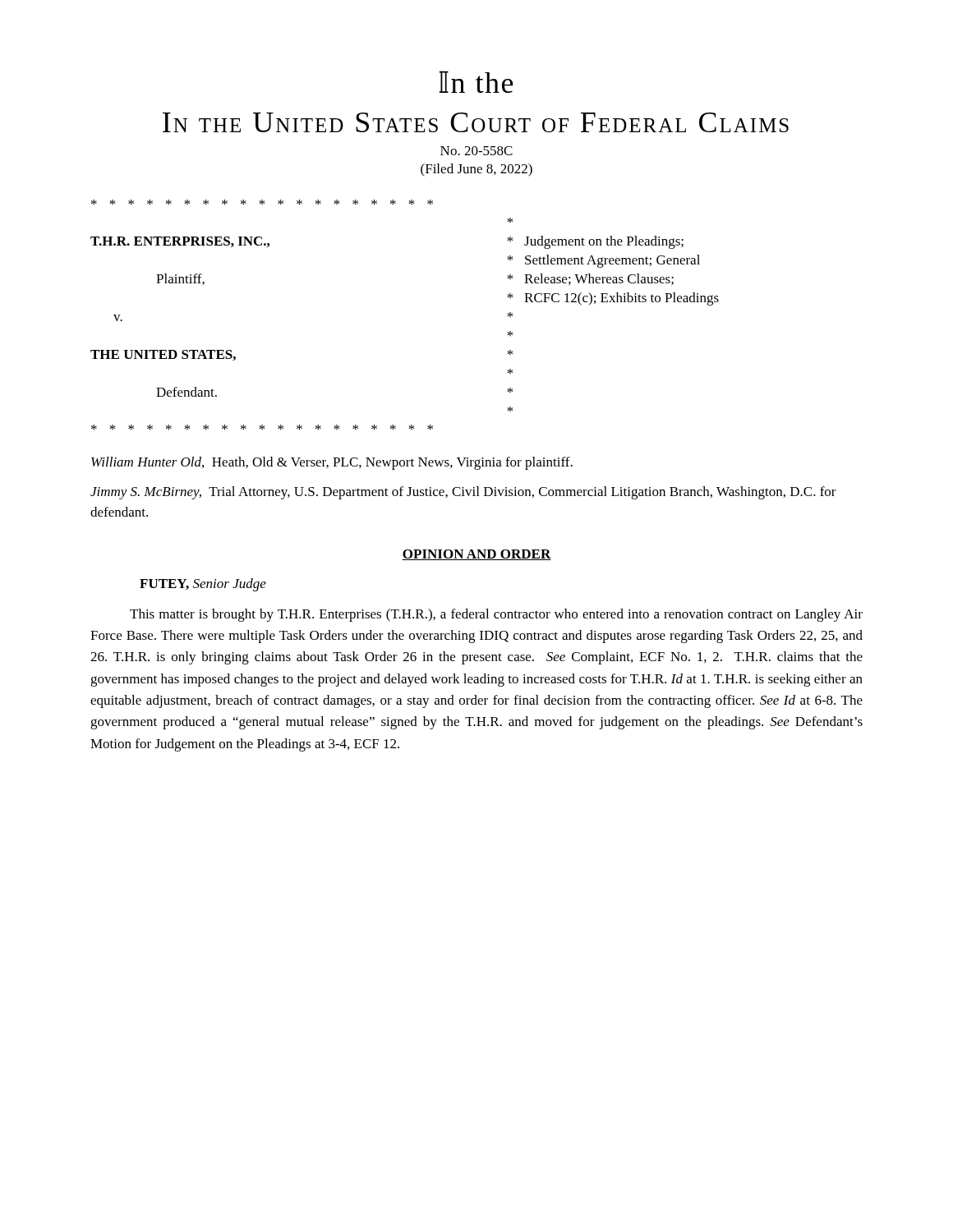Screen dimensions: 1232x953
Task: Find the block starting "𝕀n the"
Action: coord(476,83)
